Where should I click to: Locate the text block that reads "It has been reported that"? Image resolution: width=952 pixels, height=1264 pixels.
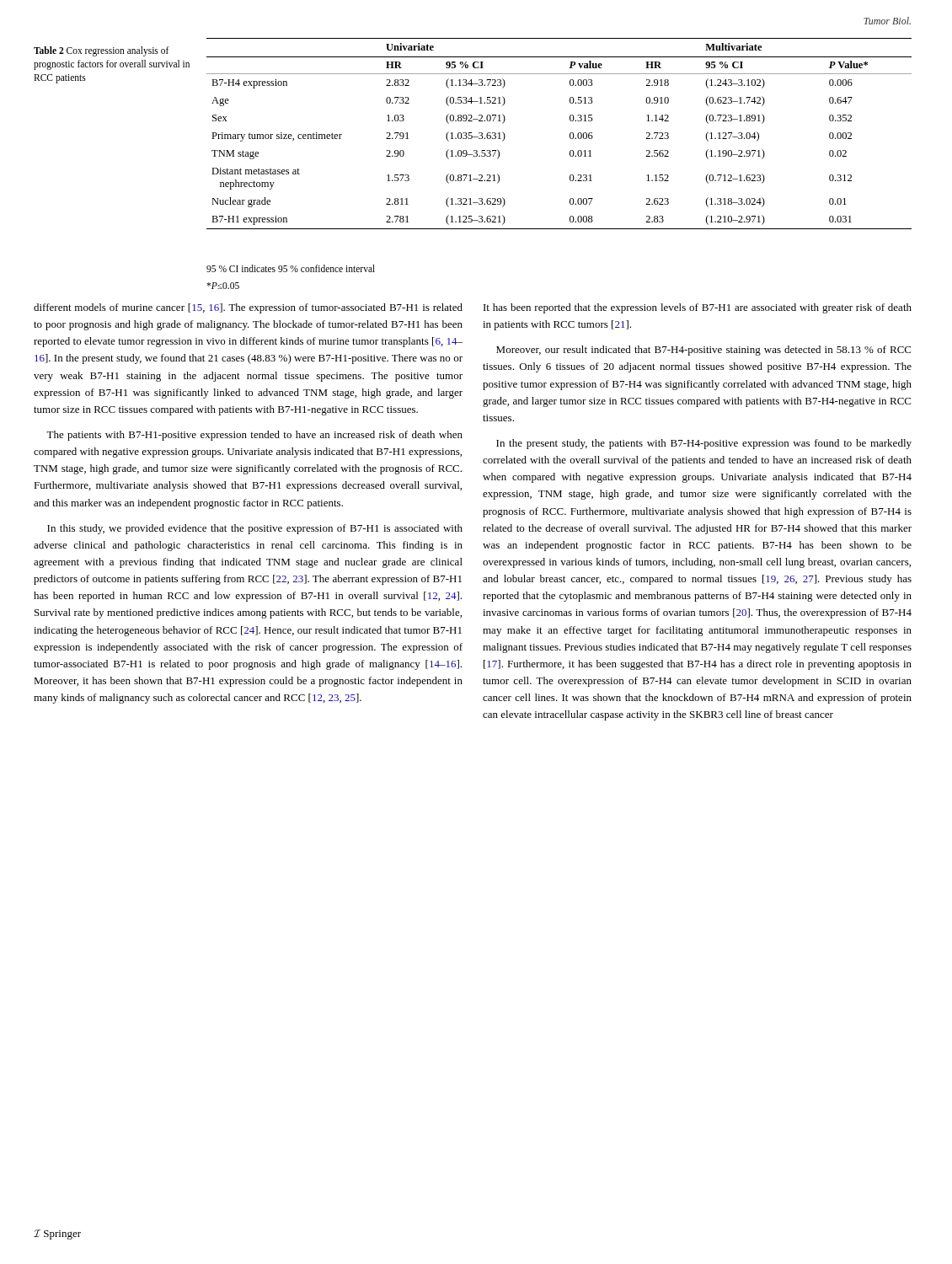[697, 511]
